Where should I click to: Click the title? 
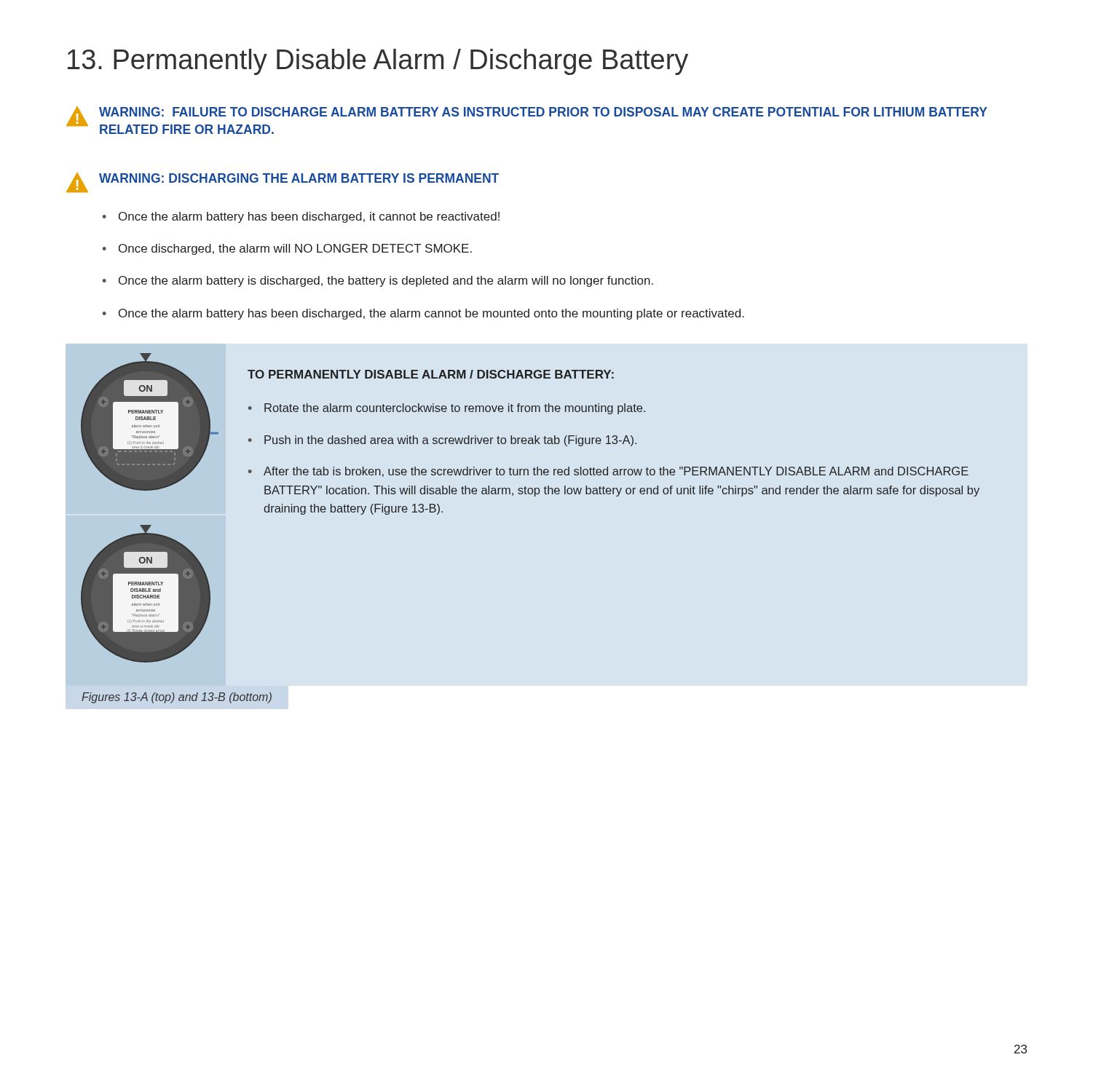pos(546,60)
